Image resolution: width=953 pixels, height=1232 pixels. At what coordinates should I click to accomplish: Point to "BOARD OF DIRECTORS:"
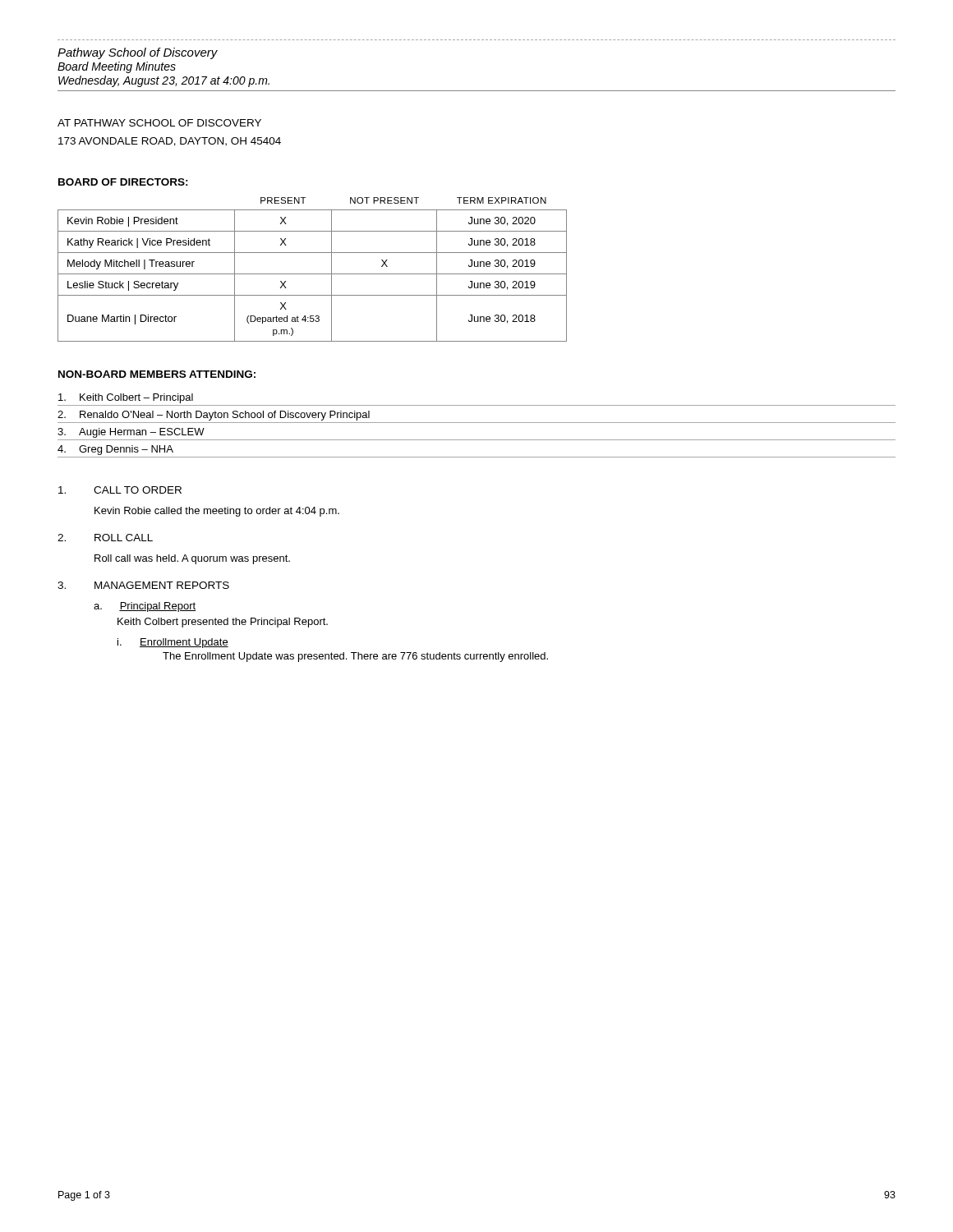pos(123,182)
